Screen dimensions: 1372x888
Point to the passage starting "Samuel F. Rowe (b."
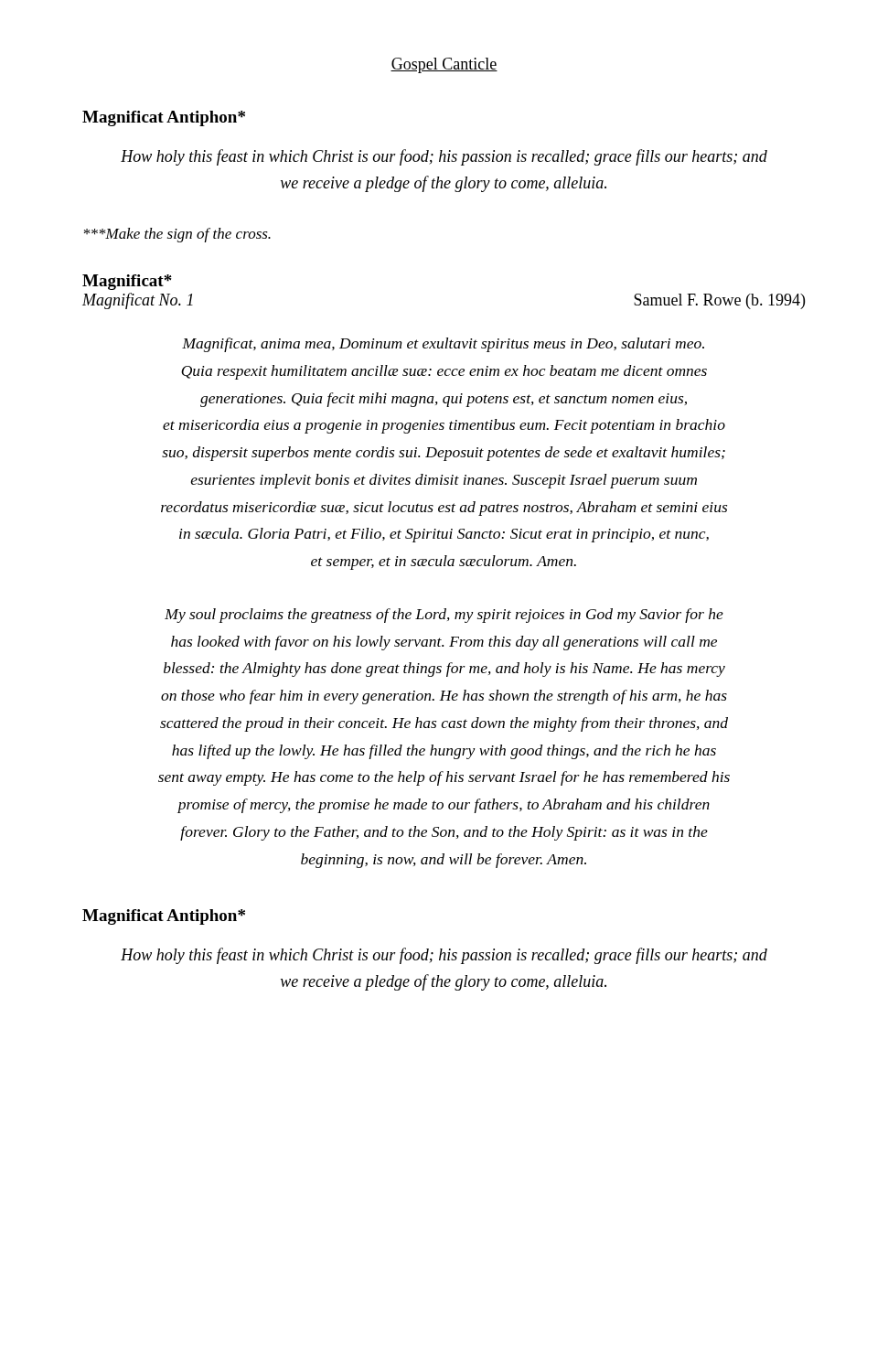719,300
